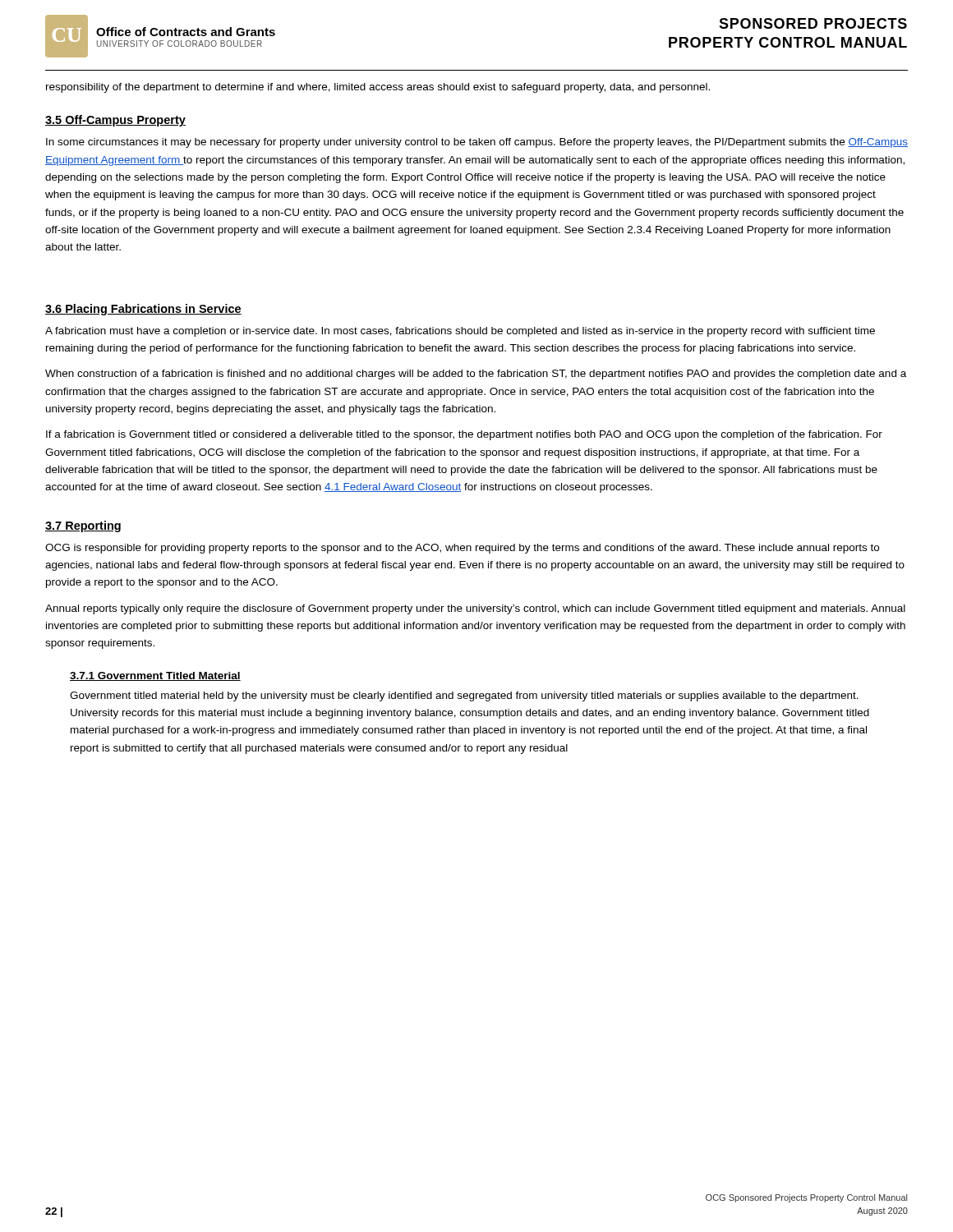Point to the block beginning "If a fabrication is Government titled or considered"
The width and height of the screenshot is (953, 1232).
(x=464, y=461)
